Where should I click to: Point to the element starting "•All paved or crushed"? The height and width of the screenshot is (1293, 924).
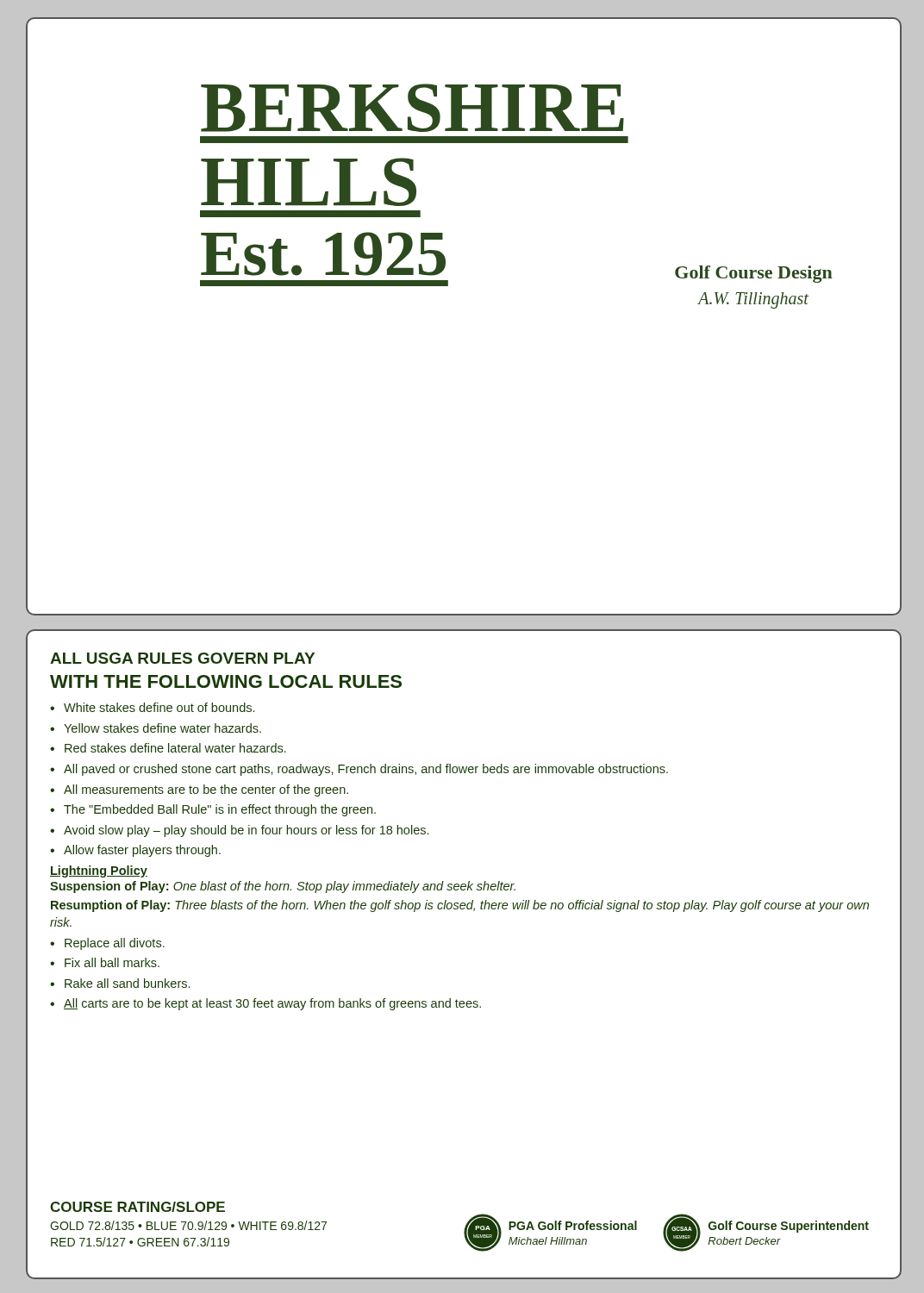point(359,770)
